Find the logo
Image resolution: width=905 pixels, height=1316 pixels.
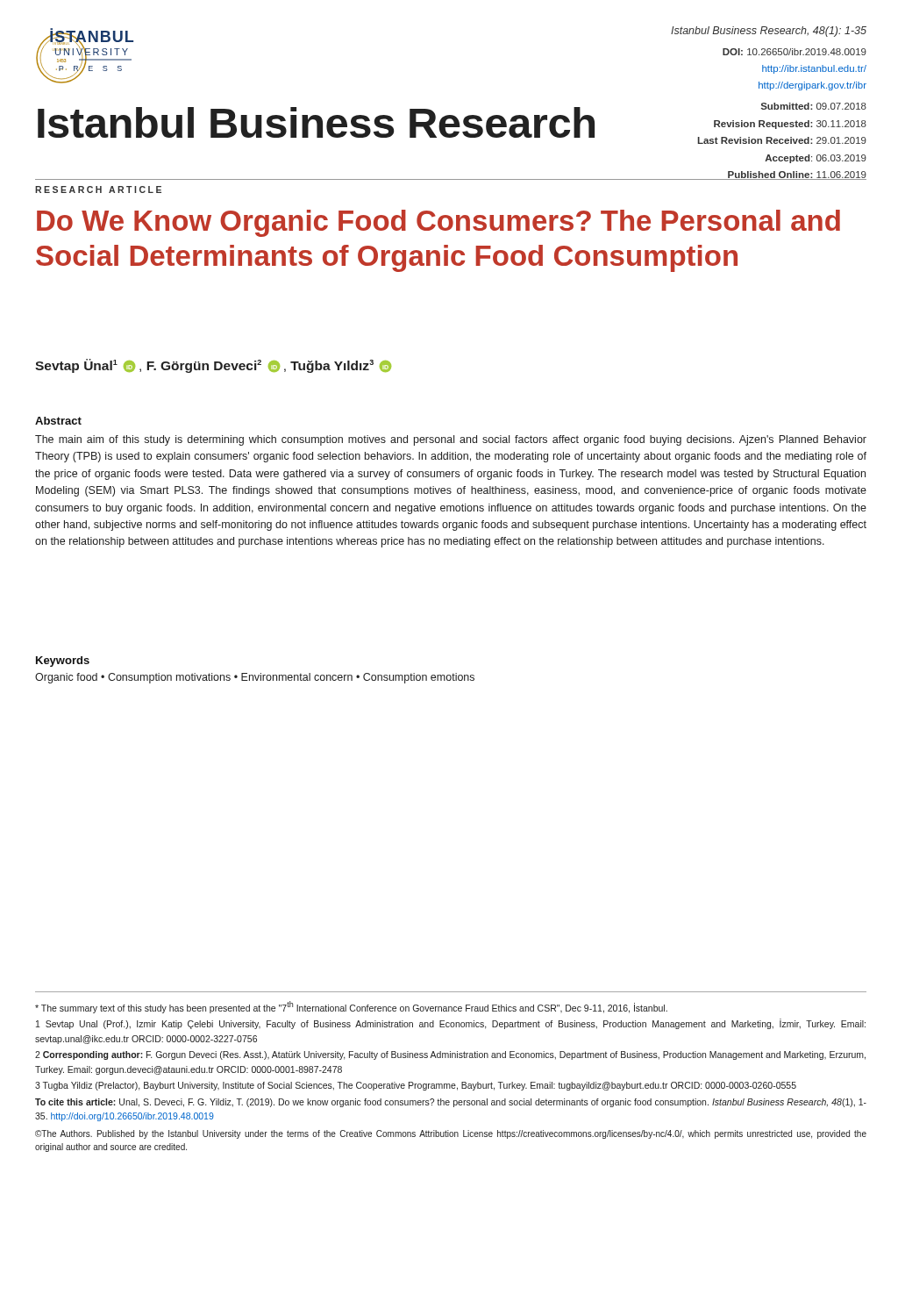coord(103,59)
